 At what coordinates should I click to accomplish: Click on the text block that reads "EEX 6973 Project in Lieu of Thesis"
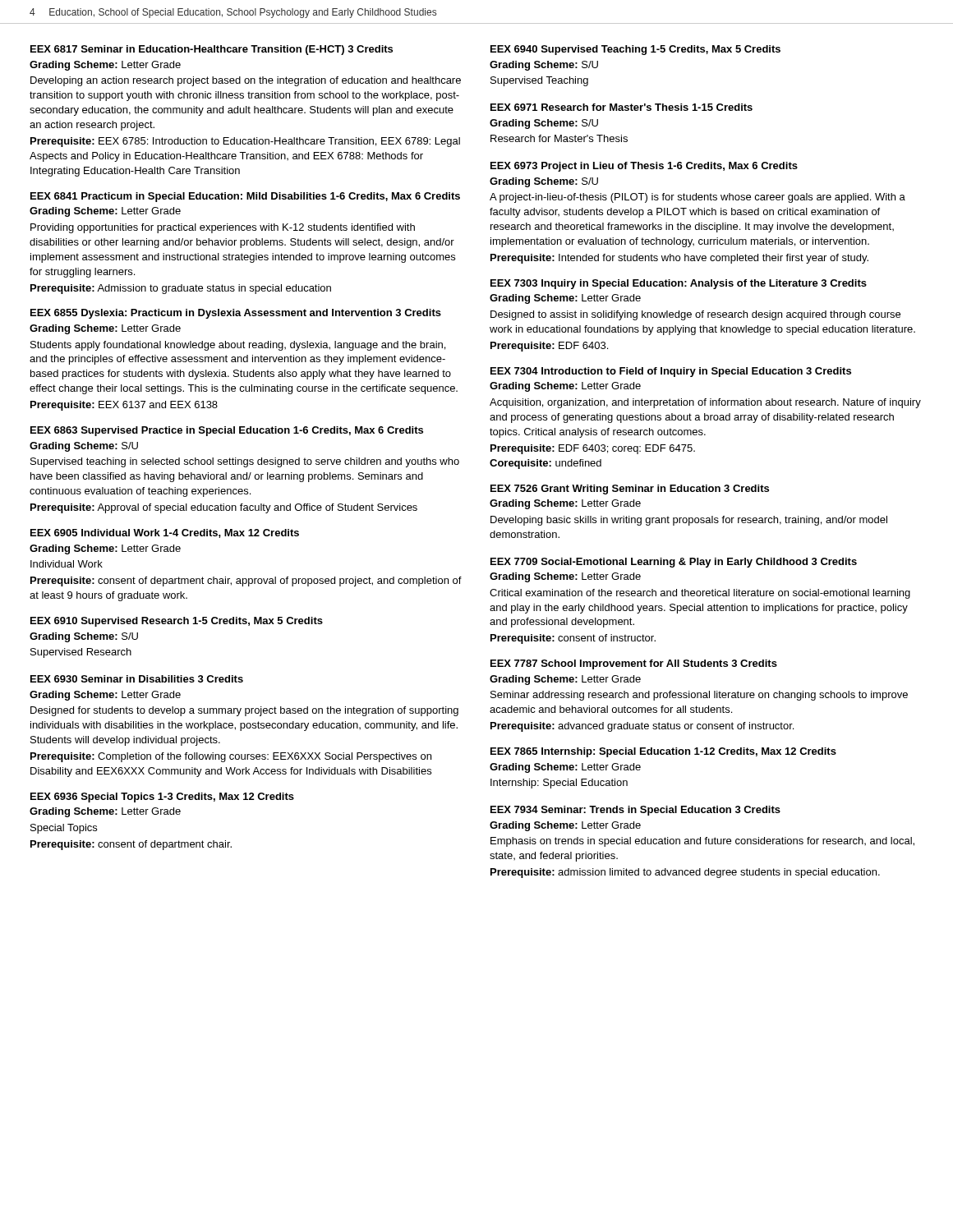point(707,212)
